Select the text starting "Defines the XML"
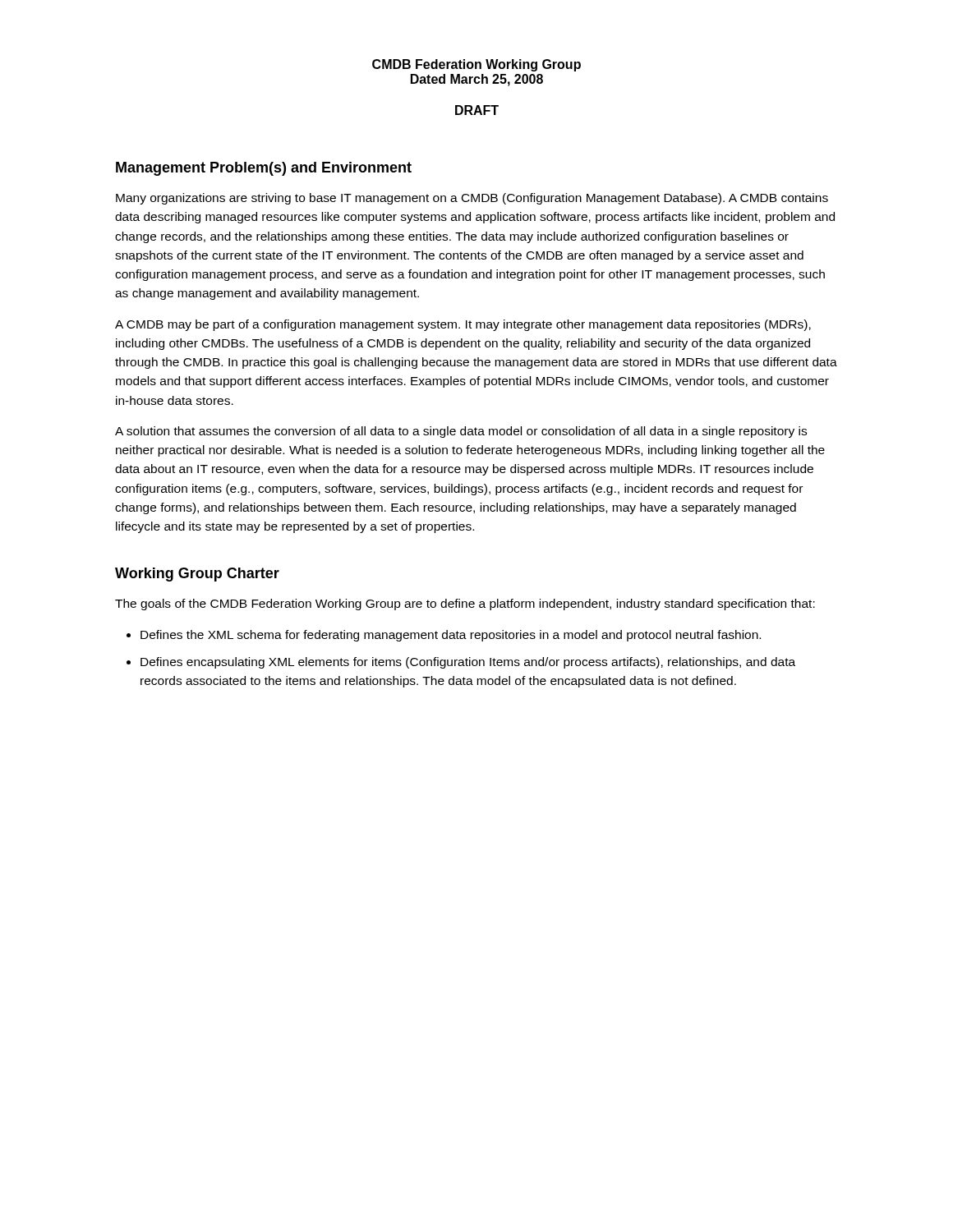This screenshot has height=1232, width=953. pos(451,634)
